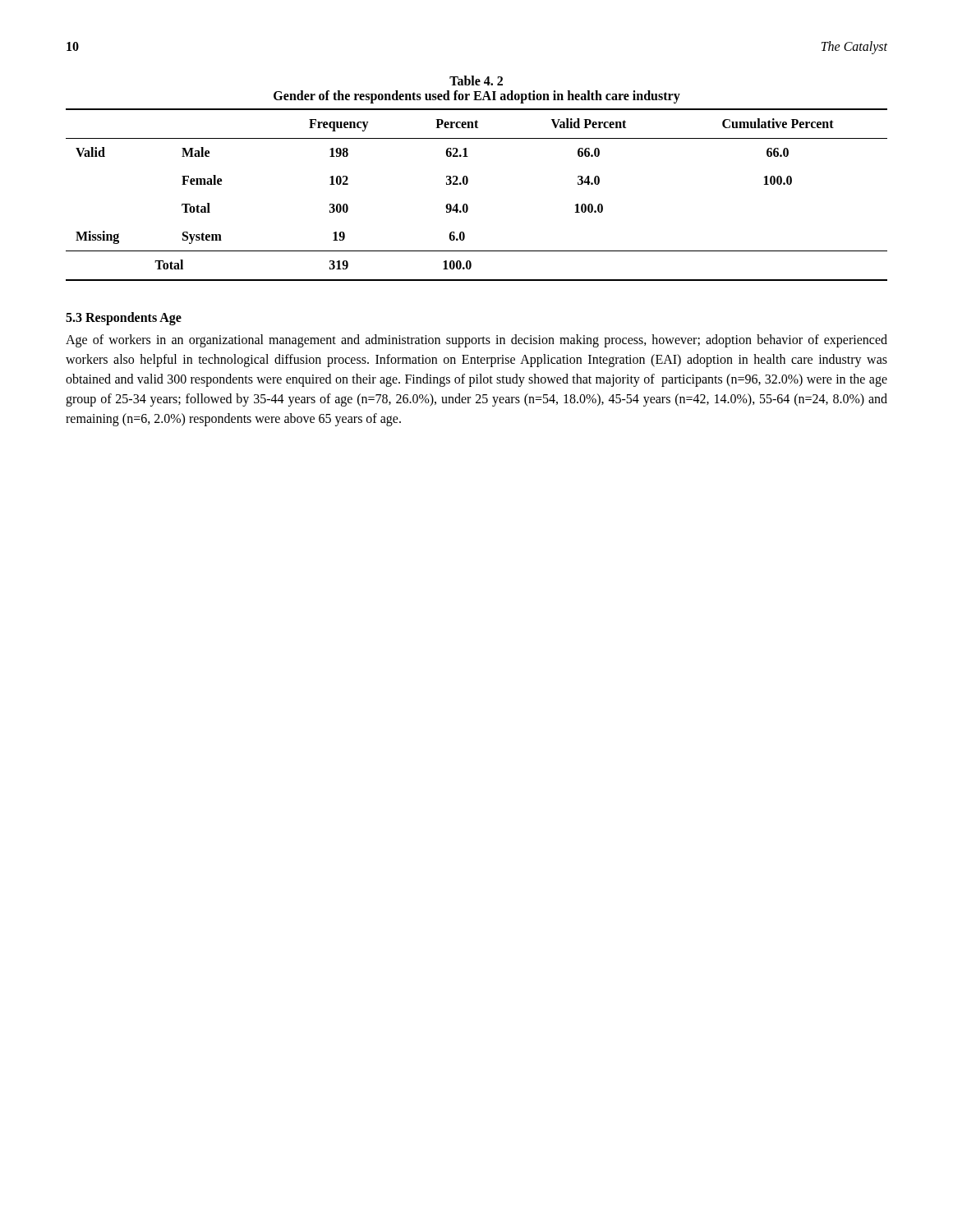953x1232 pixels.
Task: Where does it say "5.3 Respondents Age"?
Action: click(124, 317)
